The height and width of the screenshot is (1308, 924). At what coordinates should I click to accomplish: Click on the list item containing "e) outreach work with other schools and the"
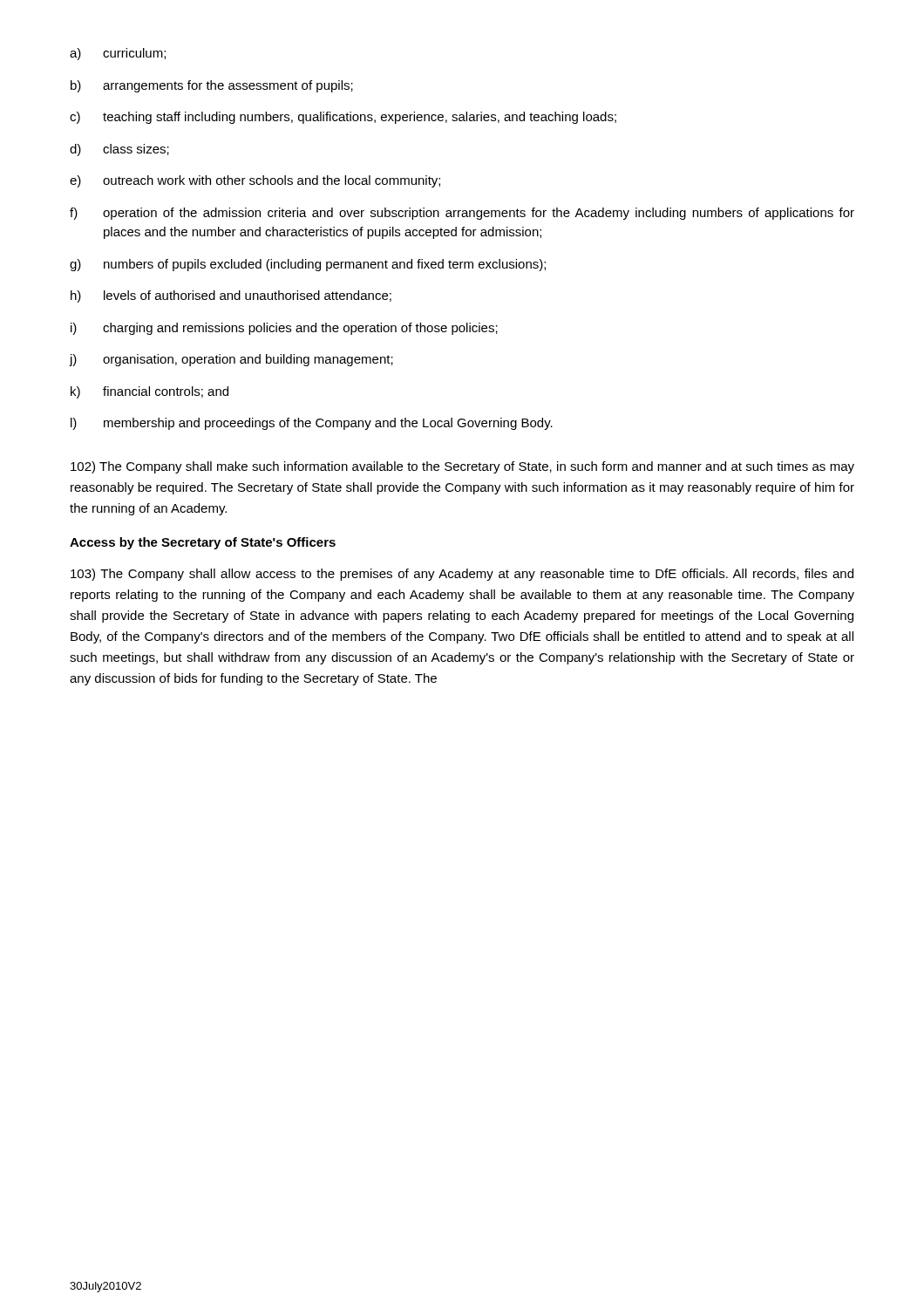[255, 181]
